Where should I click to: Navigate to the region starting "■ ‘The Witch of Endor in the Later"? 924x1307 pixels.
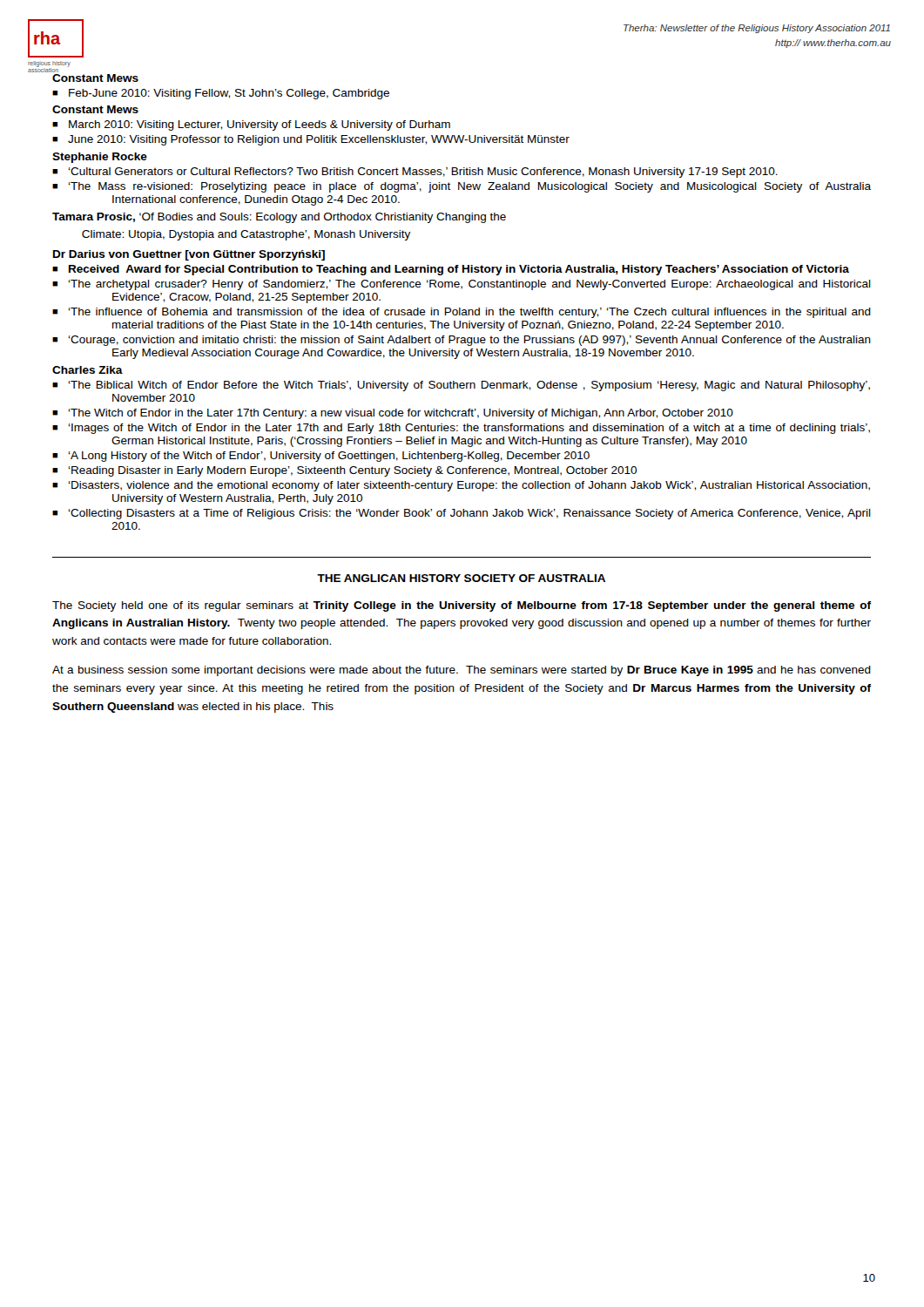[462, 412]
